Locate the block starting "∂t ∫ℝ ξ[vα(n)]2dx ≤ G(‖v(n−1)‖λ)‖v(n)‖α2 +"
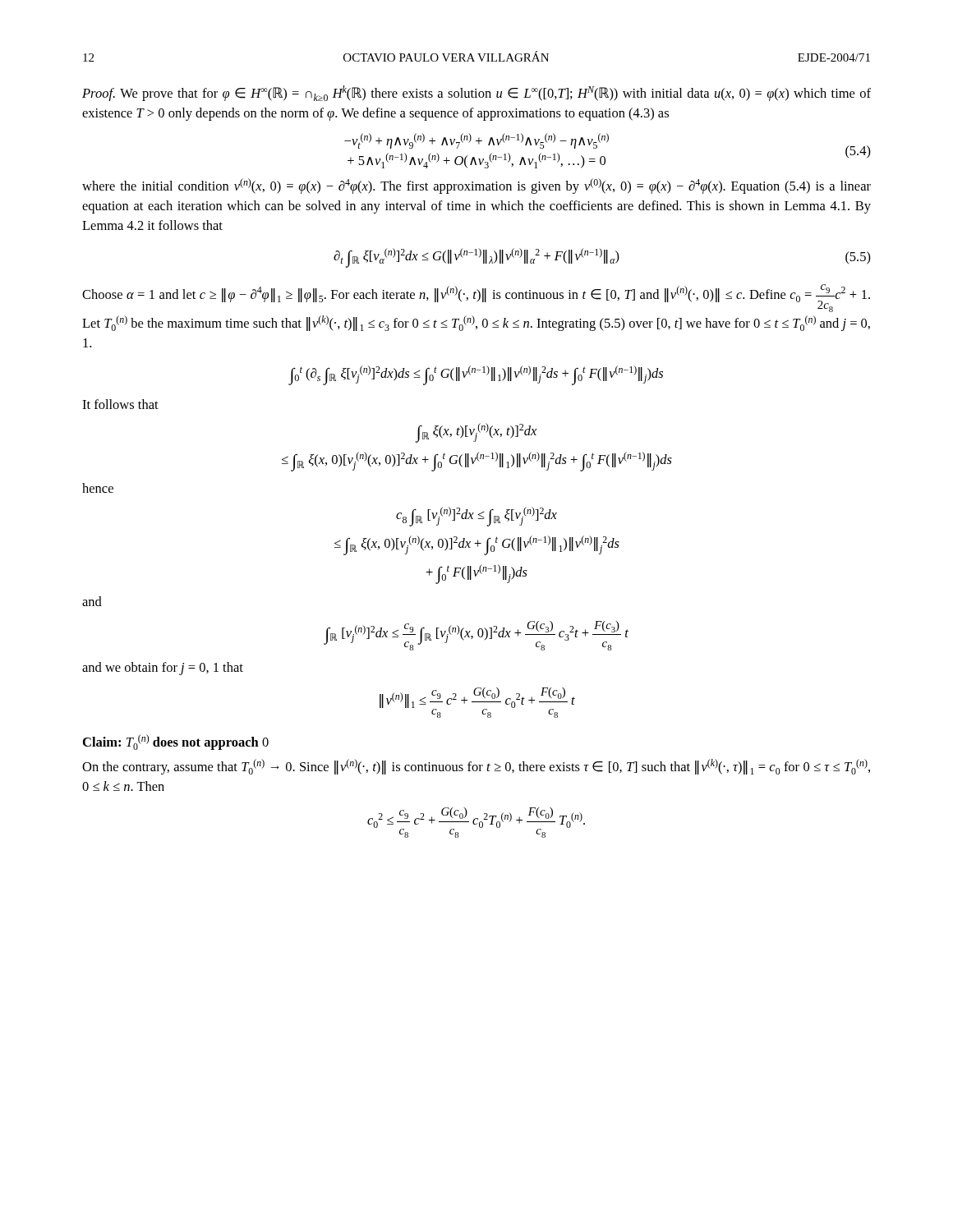This screenshot has width=953, height=1232. point(602,256)
